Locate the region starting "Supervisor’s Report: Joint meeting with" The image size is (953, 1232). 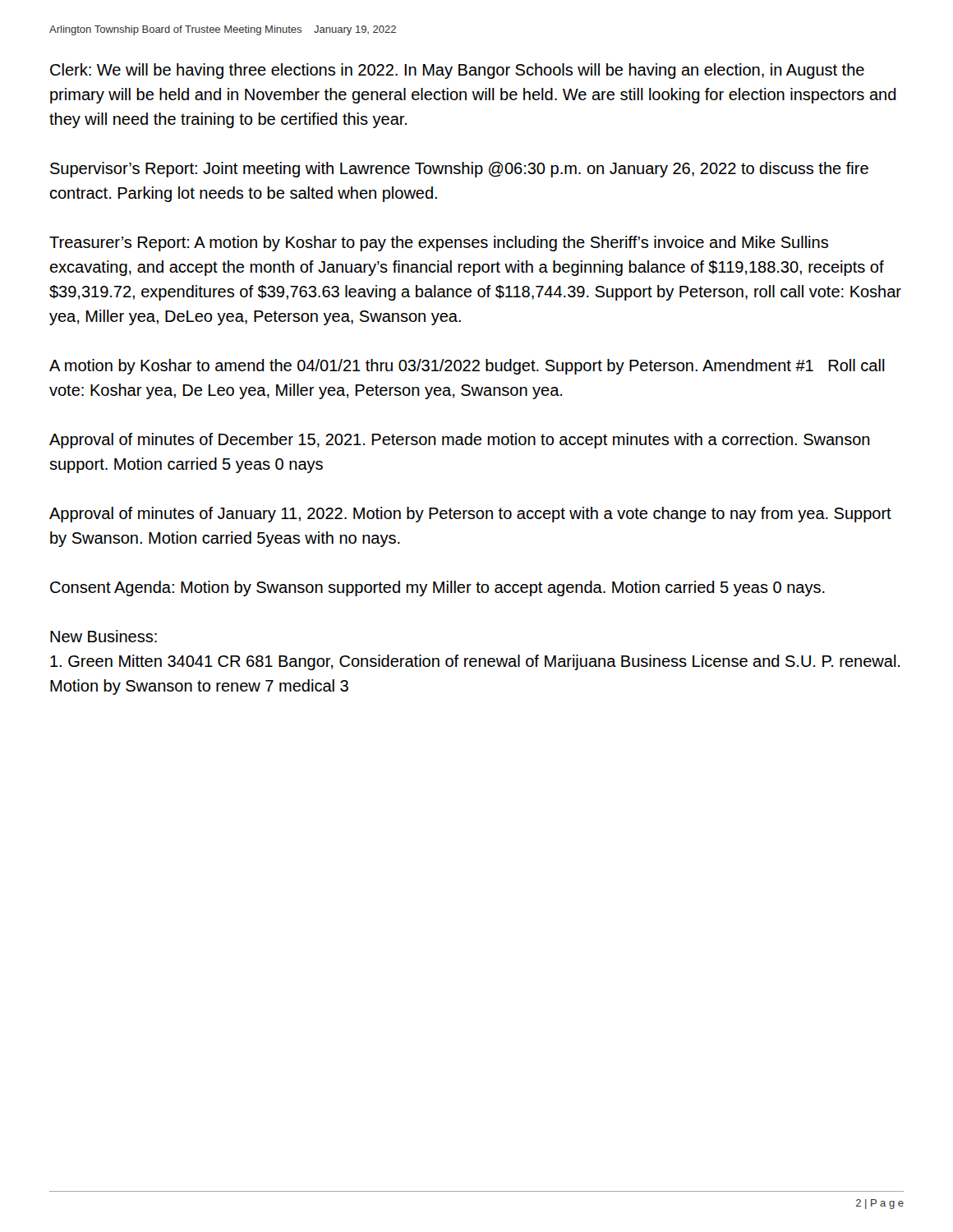click(459, 181)
